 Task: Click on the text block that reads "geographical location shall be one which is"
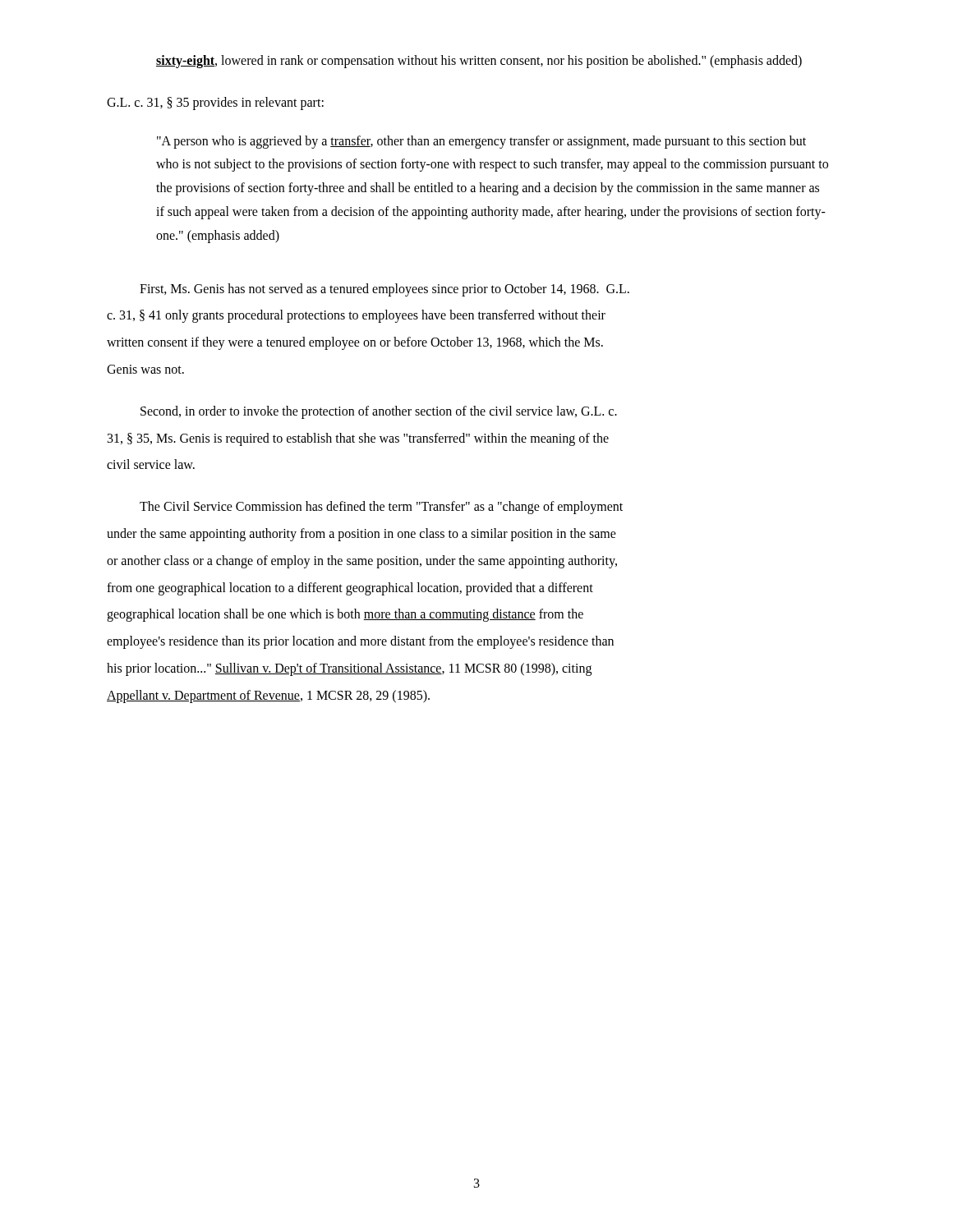pyautogui.click(x=476, y=615)
